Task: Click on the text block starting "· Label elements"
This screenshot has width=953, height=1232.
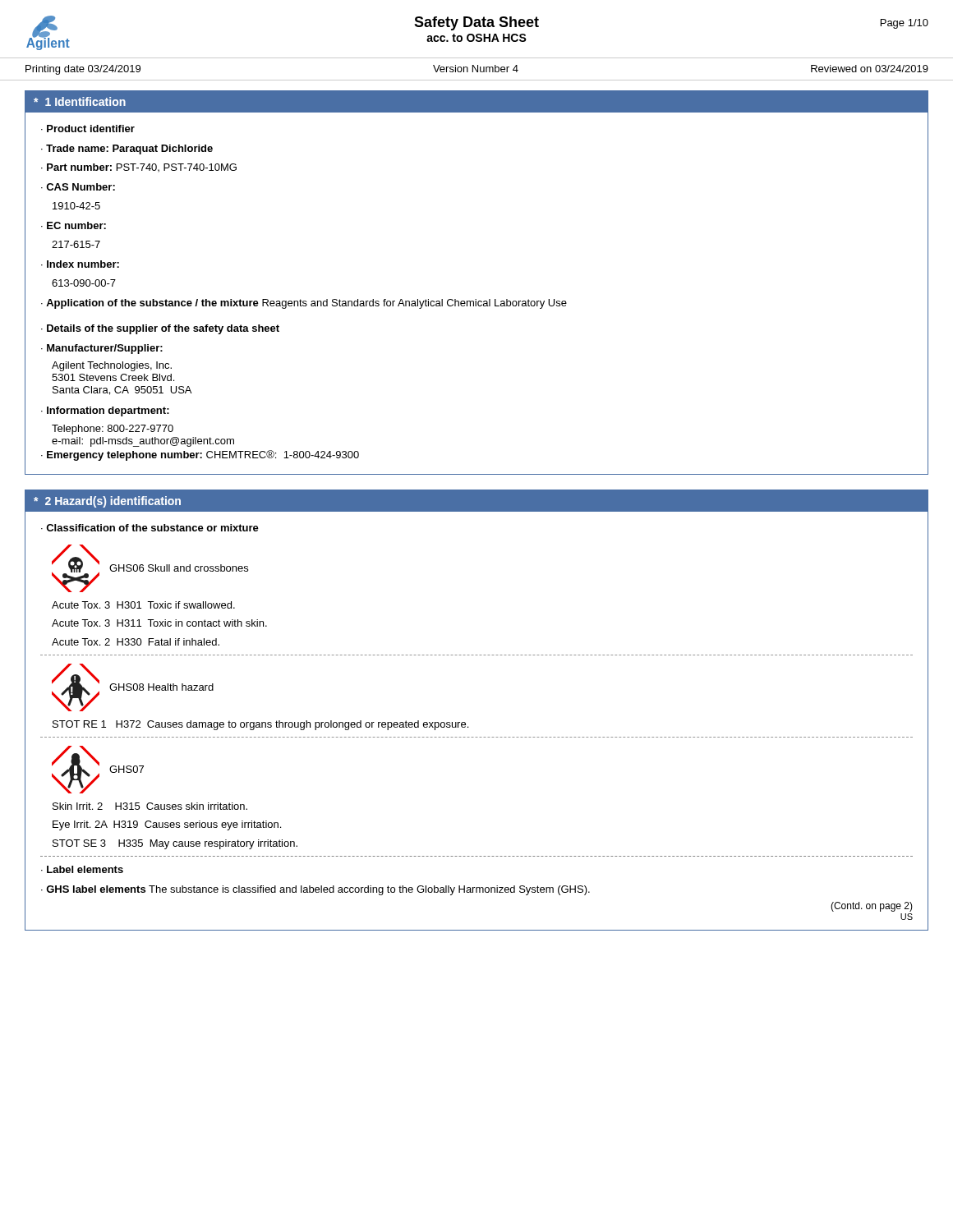Action: [x=82, y=869]
